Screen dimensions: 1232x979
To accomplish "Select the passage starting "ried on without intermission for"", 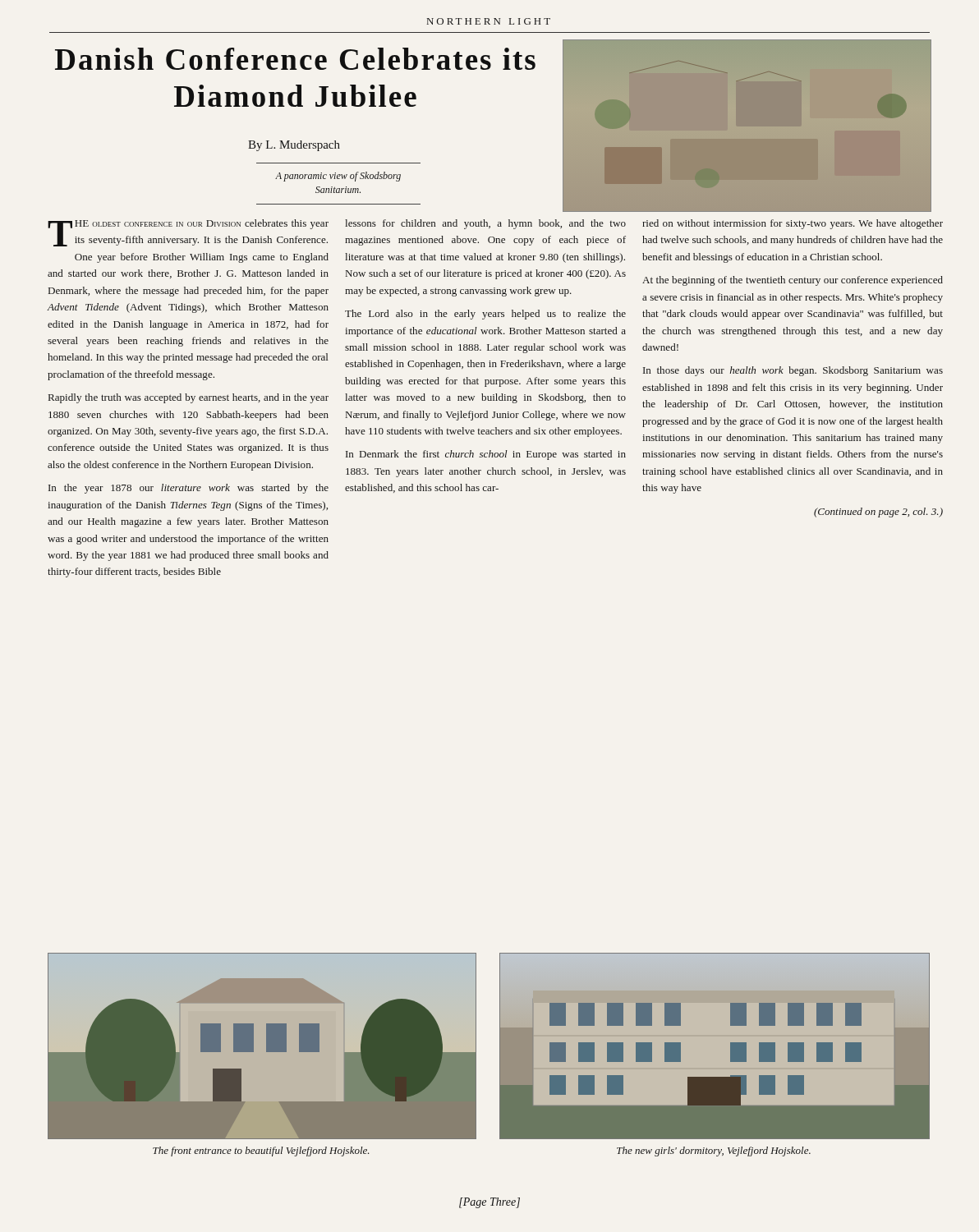I will click(x=793, y=368).
